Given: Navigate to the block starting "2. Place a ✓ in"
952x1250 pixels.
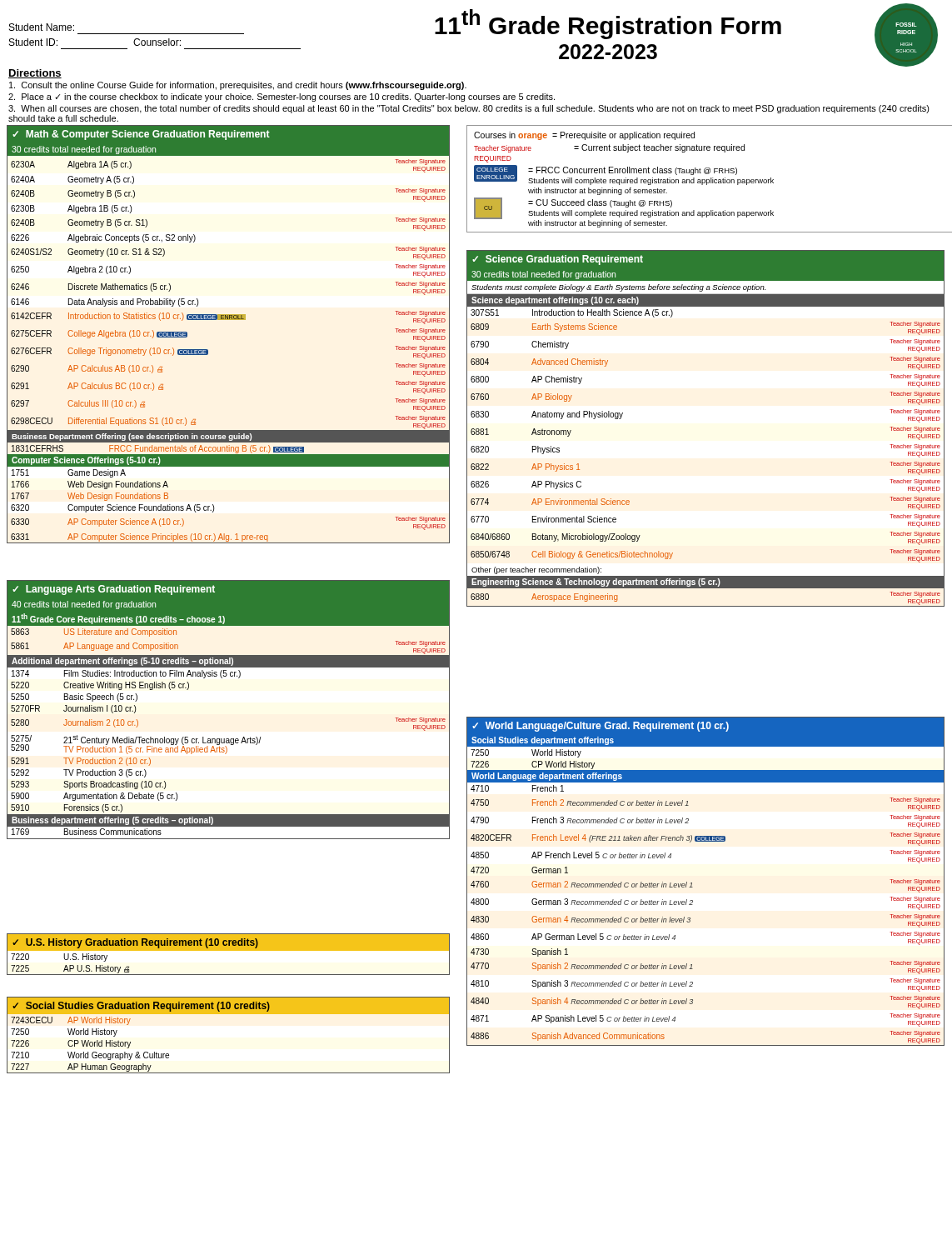Looking at the screenshot, I should (282, 97).
